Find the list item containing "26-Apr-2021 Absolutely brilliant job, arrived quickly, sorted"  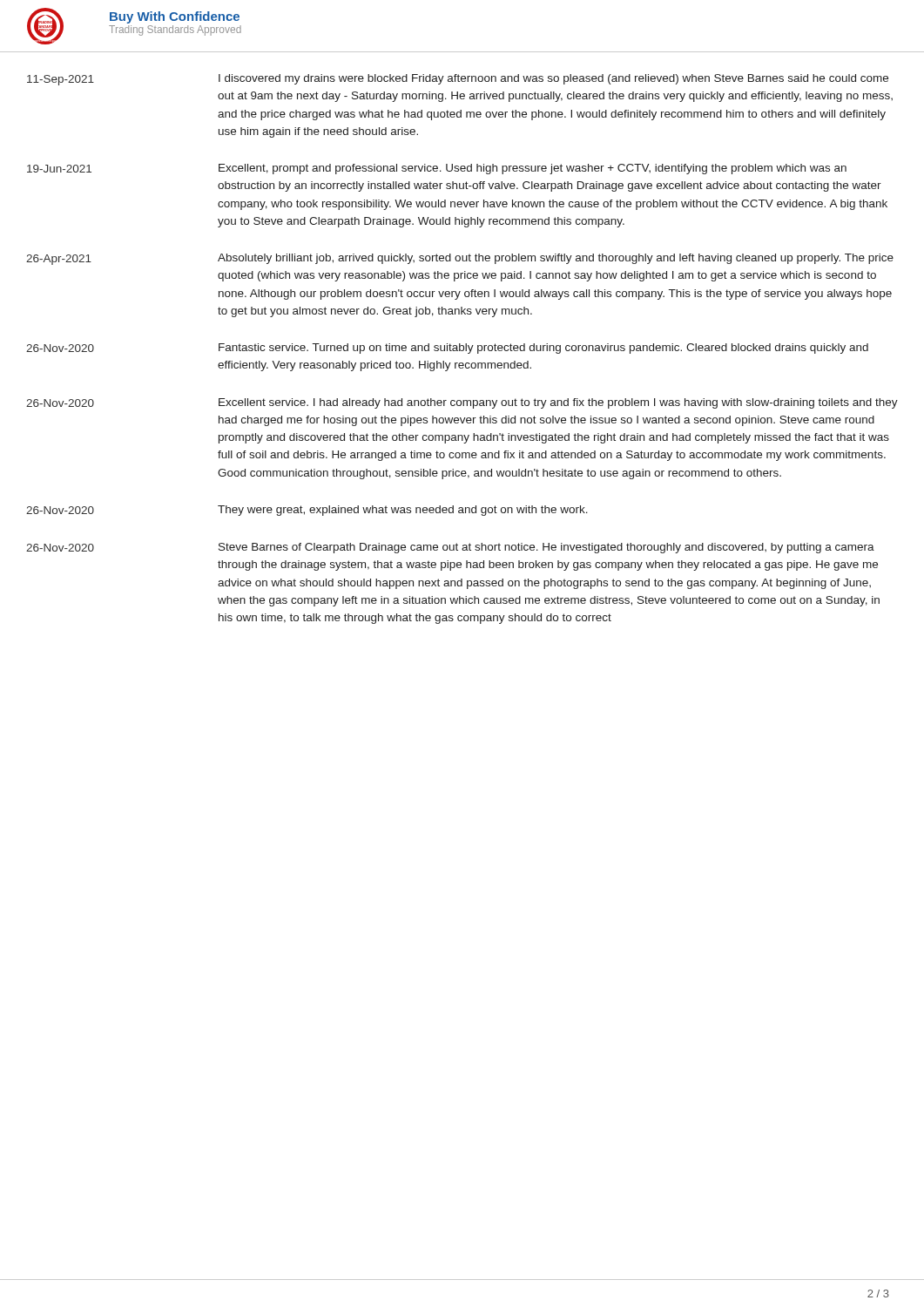coord(462,285)
